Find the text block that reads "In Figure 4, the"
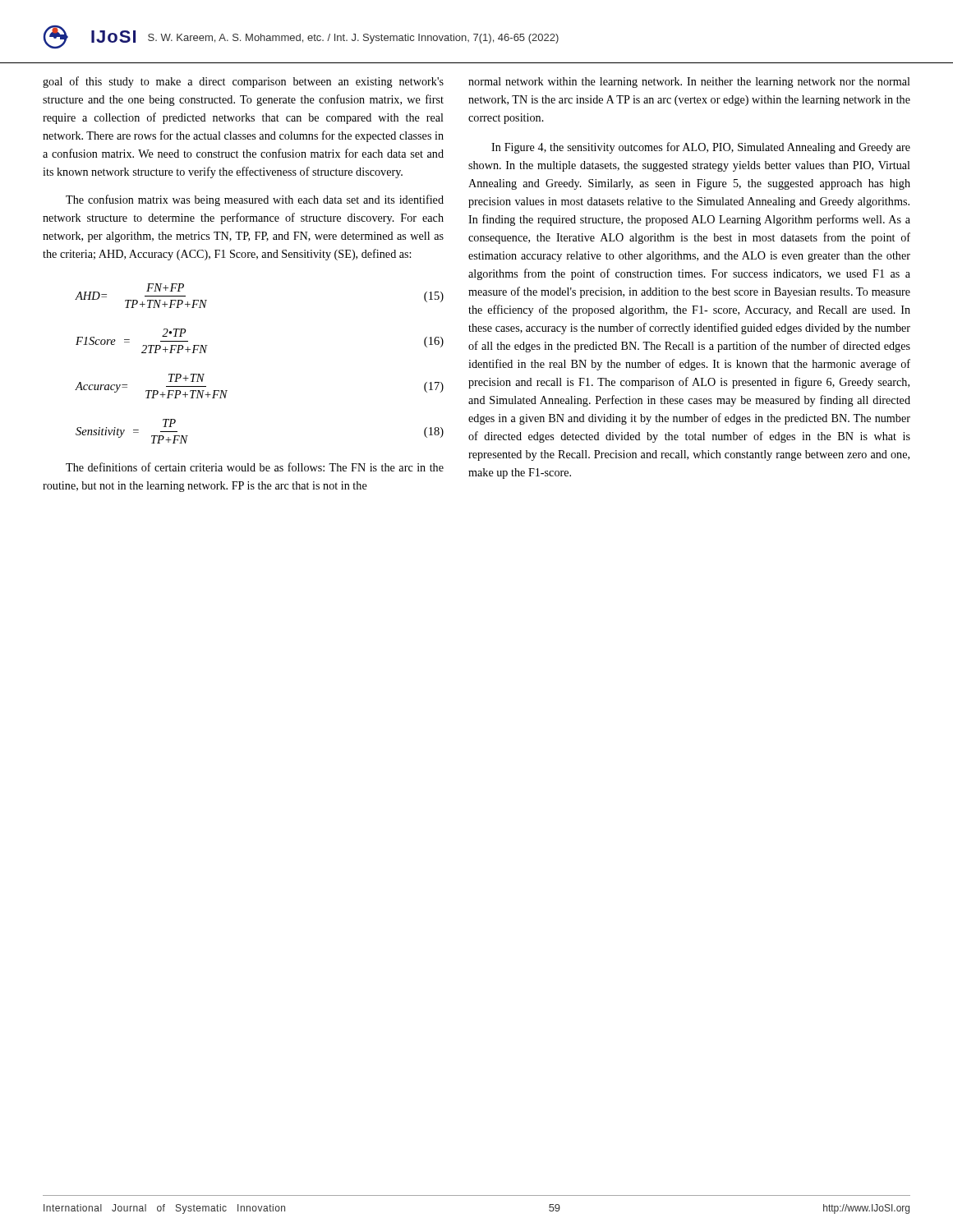953x1232 pixels. pyautogui.click(x=689, y=310)
